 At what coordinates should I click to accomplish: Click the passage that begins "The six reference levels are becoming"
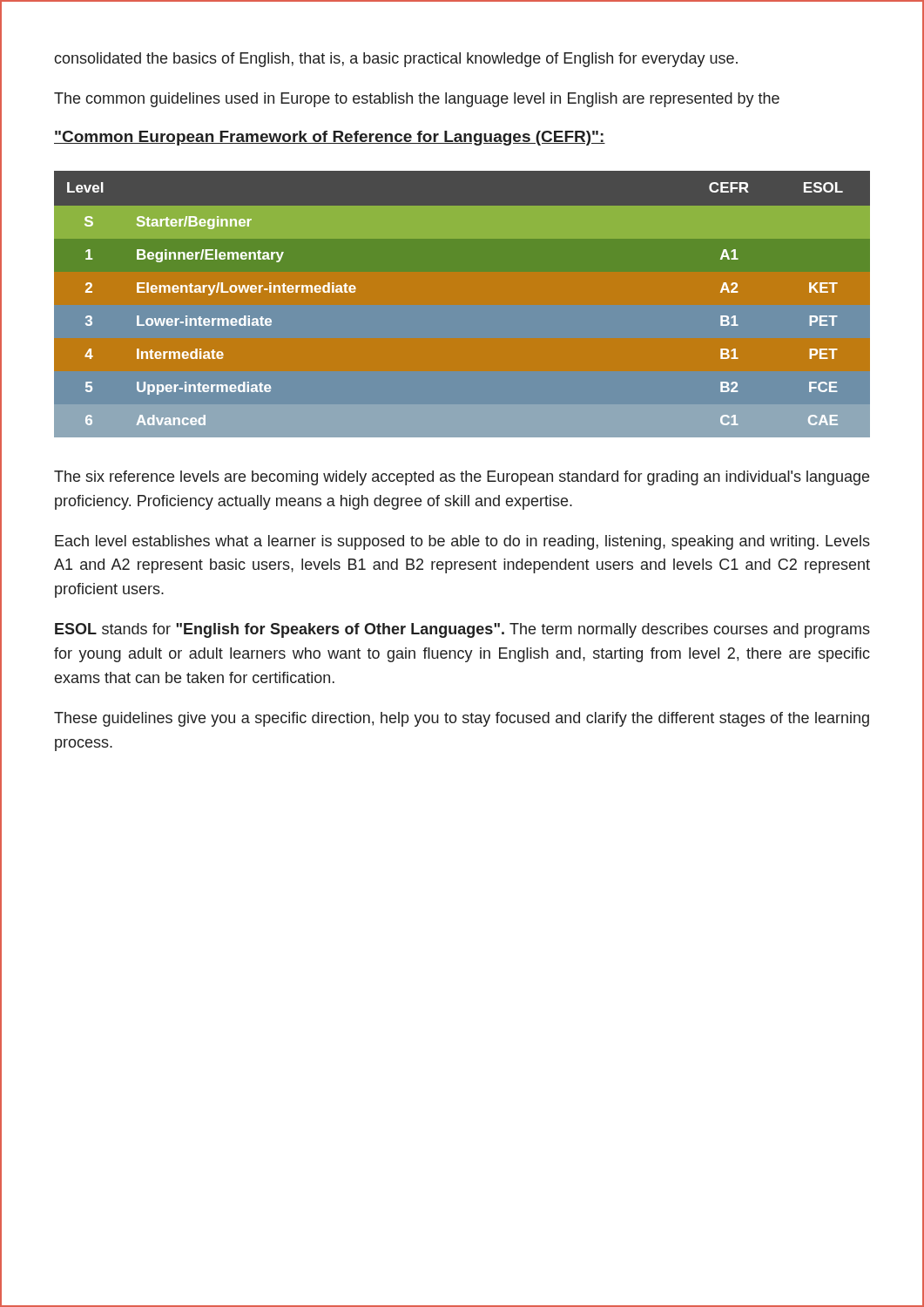click(x=462, y=489)
